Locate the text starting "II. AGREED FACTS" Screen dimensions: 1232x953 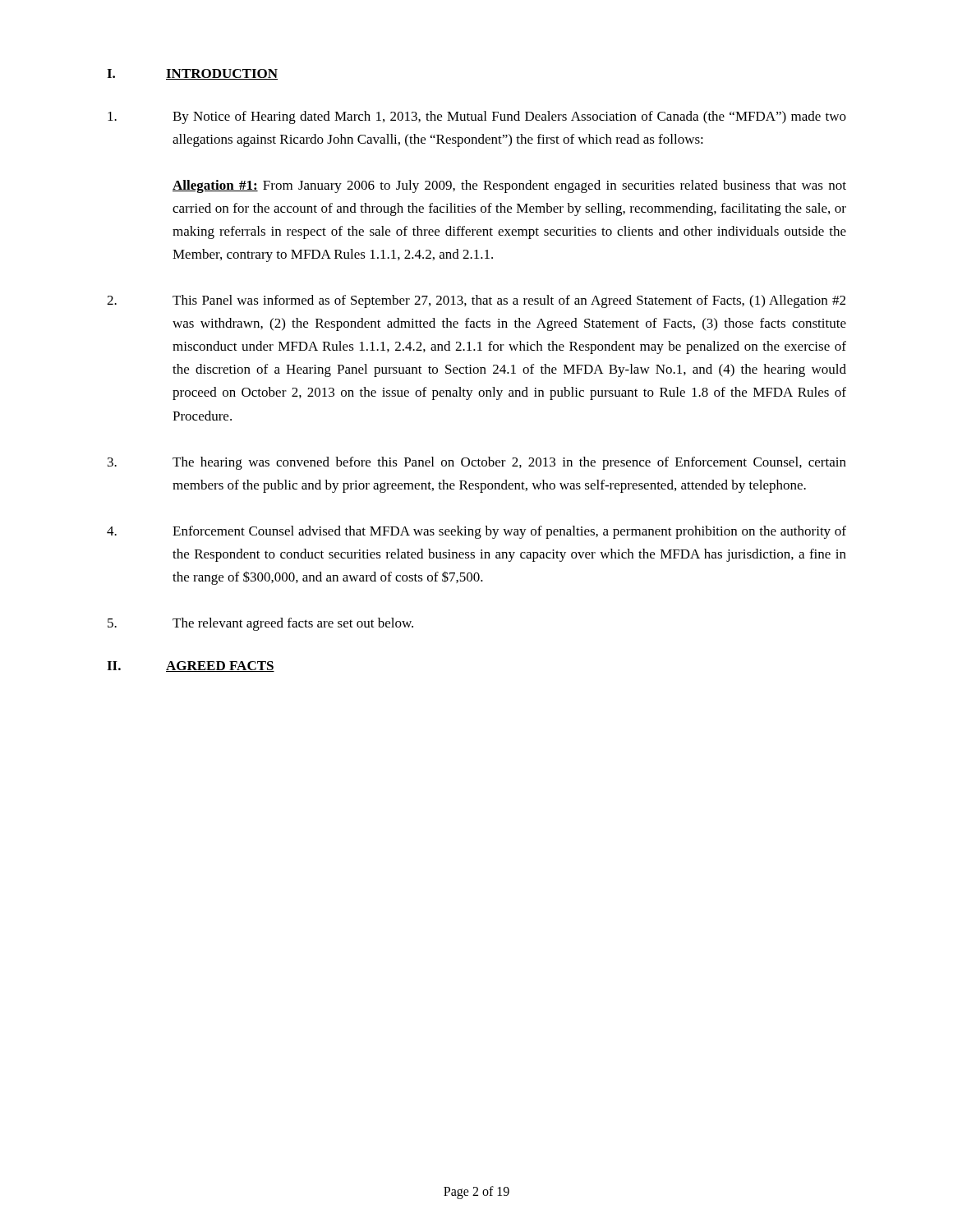tap(190, 666)
